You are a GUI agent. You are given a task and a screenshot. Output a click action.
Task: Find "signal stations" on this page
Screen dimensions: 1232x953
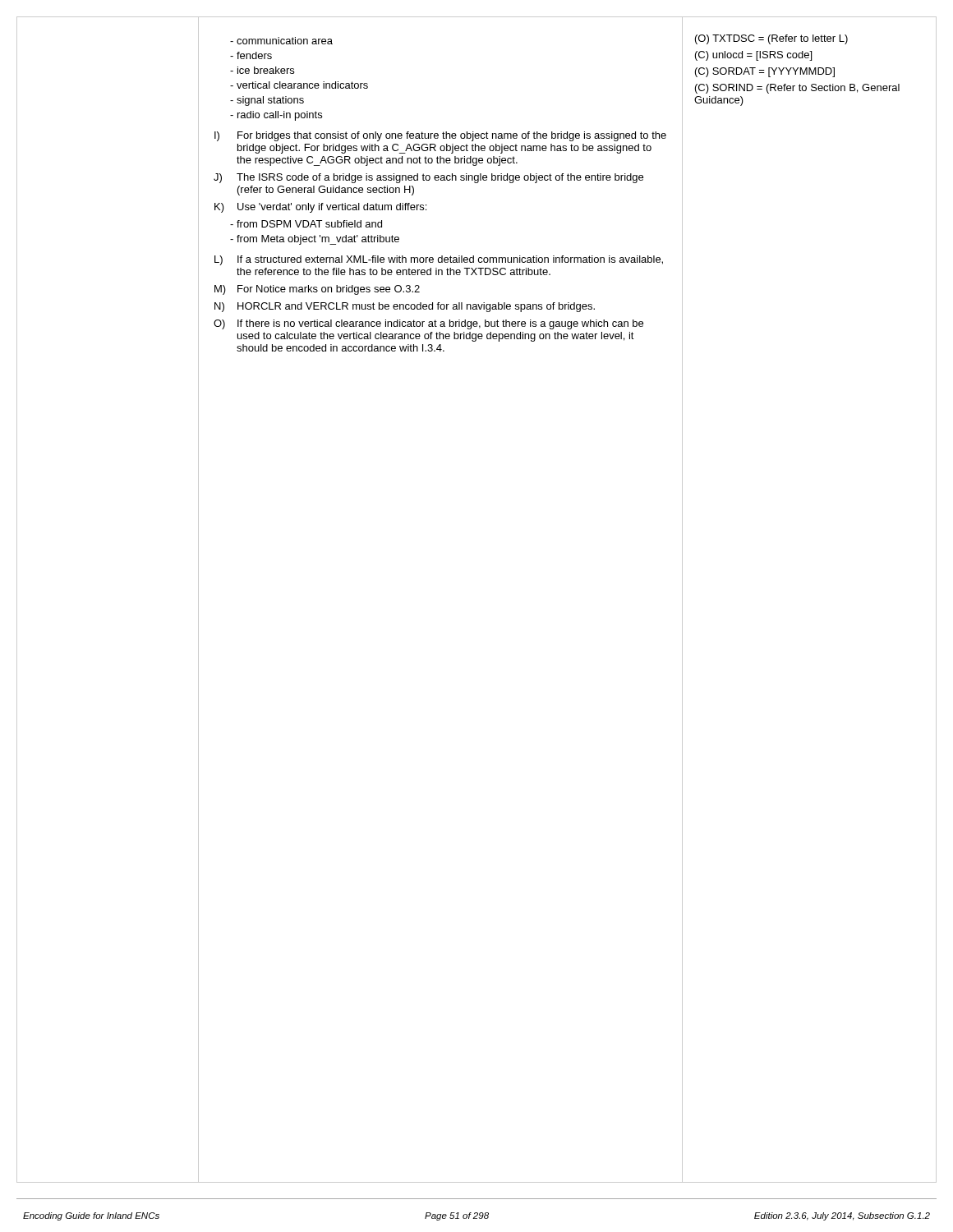pyautogui.click(x=267, y=100)
